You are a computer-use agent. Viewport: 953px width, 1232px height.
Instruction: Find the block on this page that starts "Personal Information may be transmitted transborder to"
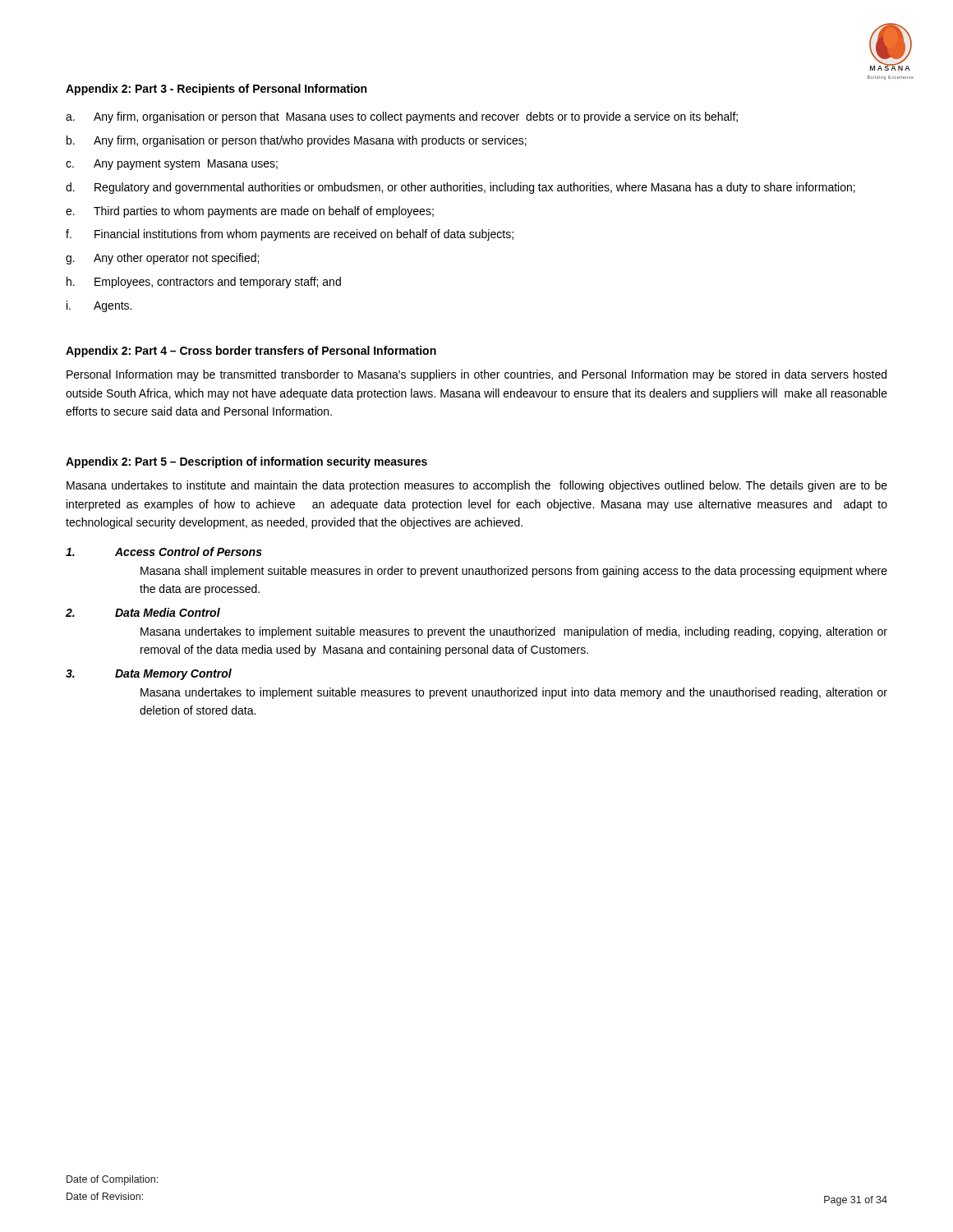pyautogui.click(x=476, y=393)
